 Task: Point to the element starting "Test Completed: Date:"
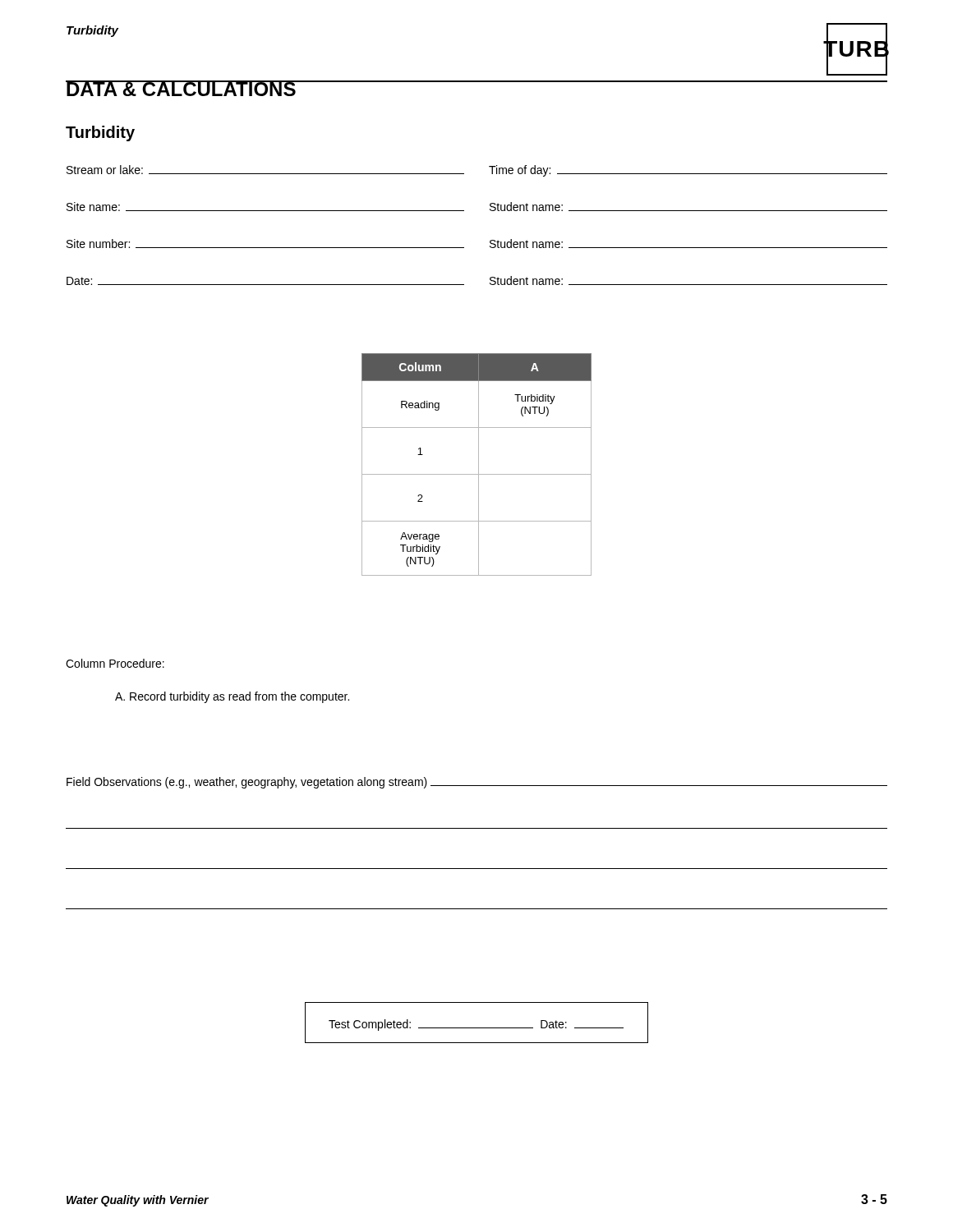(476, 1023)
